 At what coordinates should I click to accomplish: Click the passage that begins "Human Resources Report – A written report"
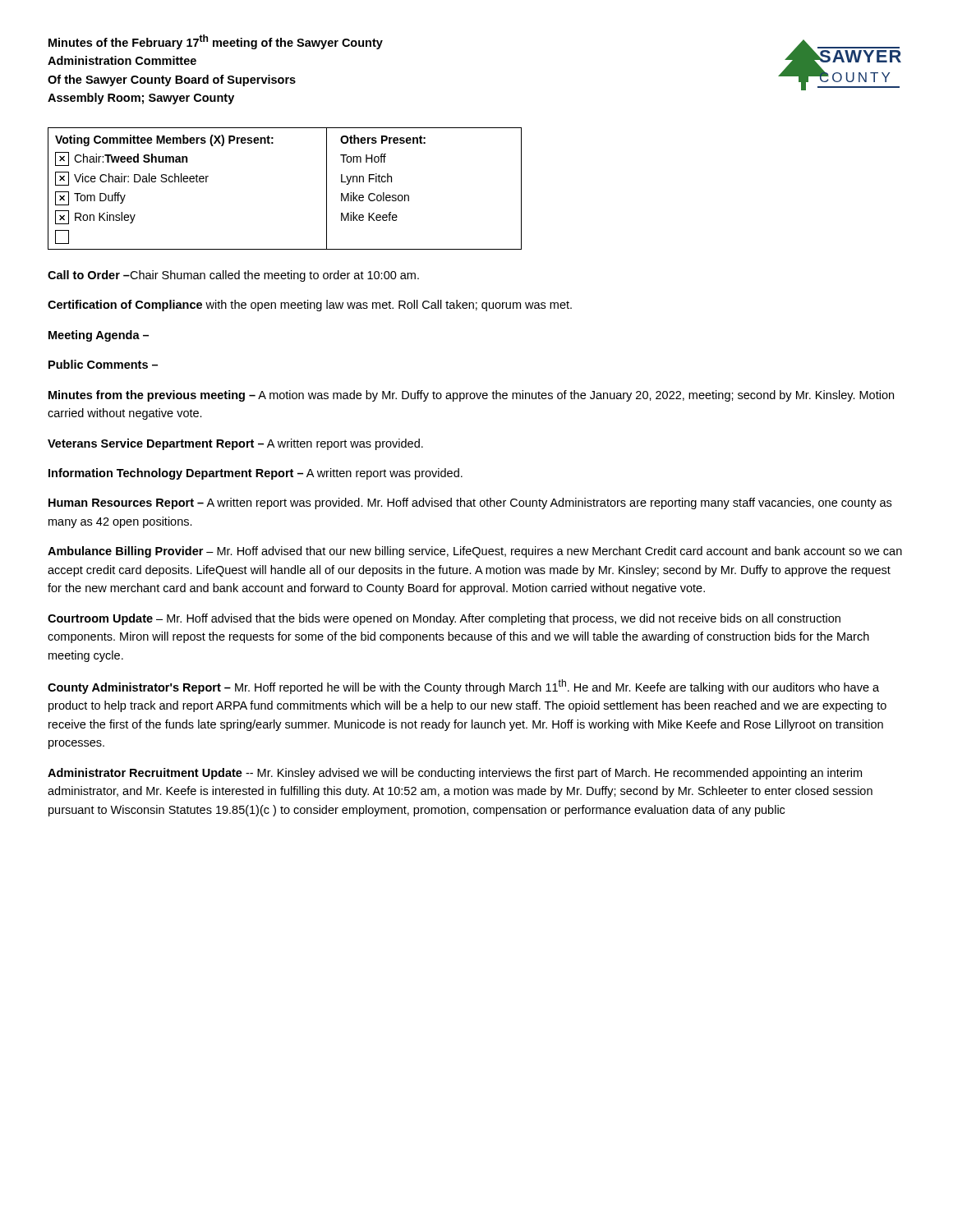tap(470, 512)
